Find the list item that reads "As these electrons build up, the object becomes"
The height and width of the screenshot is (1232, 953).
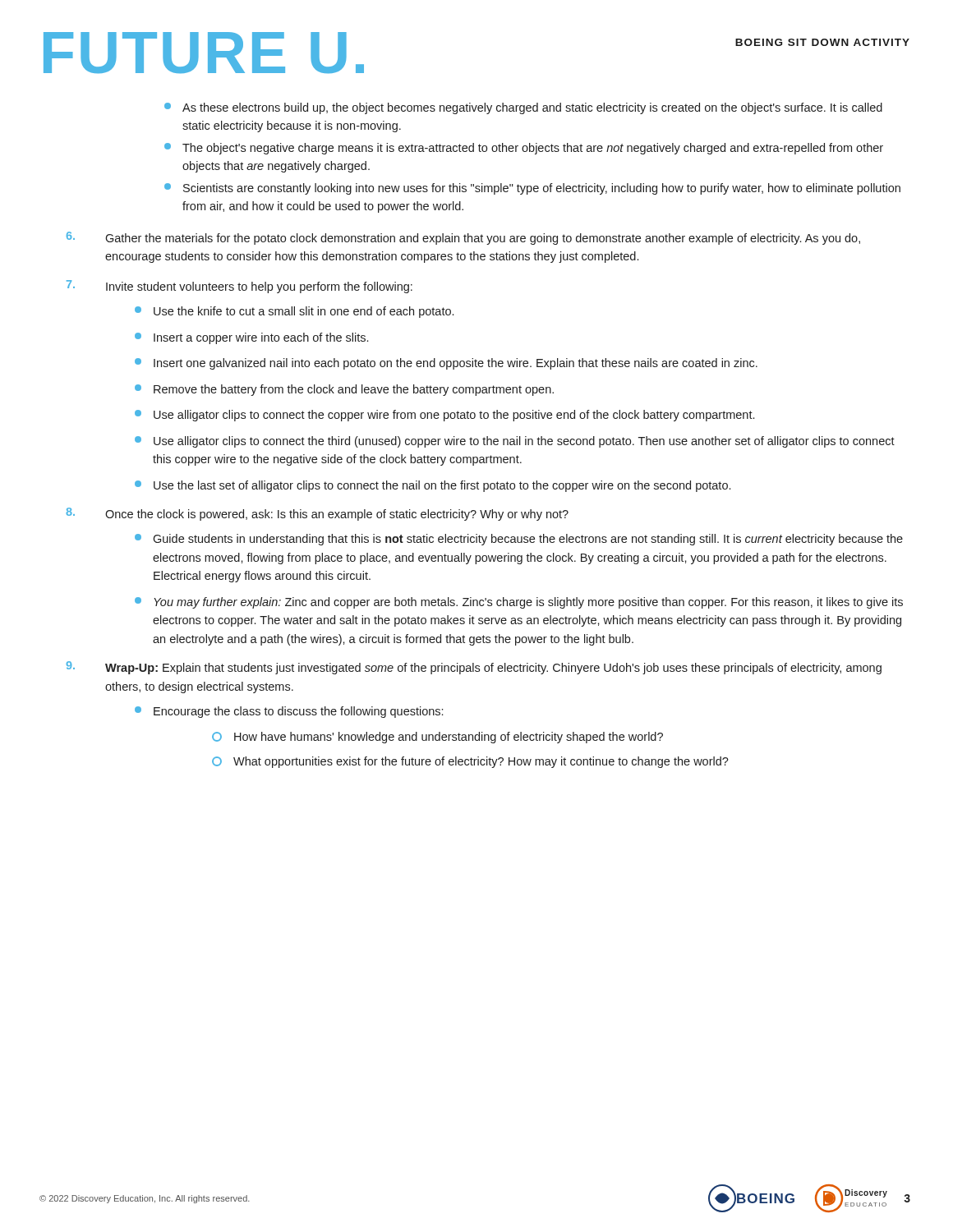tap(534, 117)
